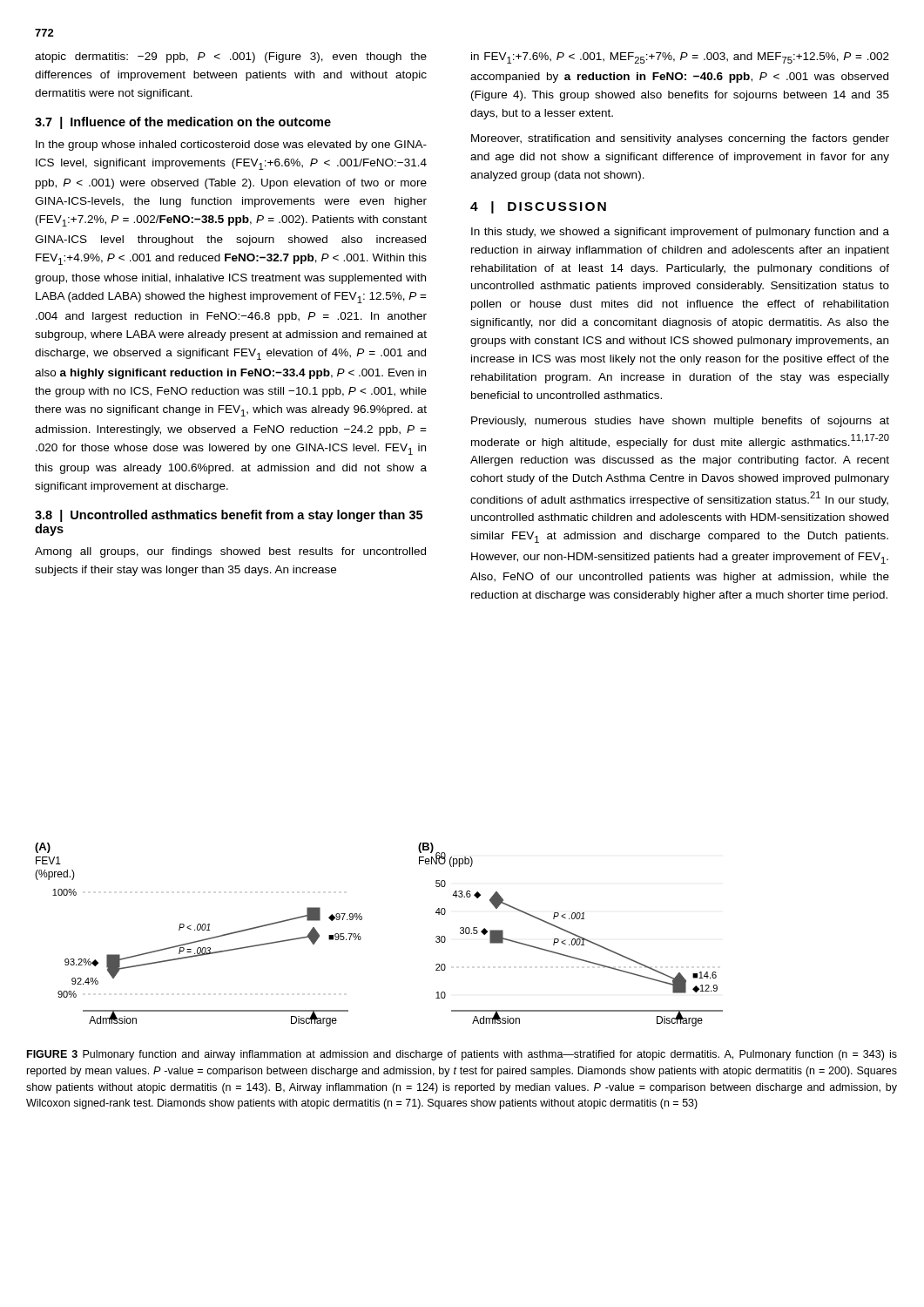Image resolution: width=924 pixels, height=1307 pixels.
Task: Find the text block starting "FIGURE 3 Pulmonary function and airway"
Action: click(x=462, y=1079)
